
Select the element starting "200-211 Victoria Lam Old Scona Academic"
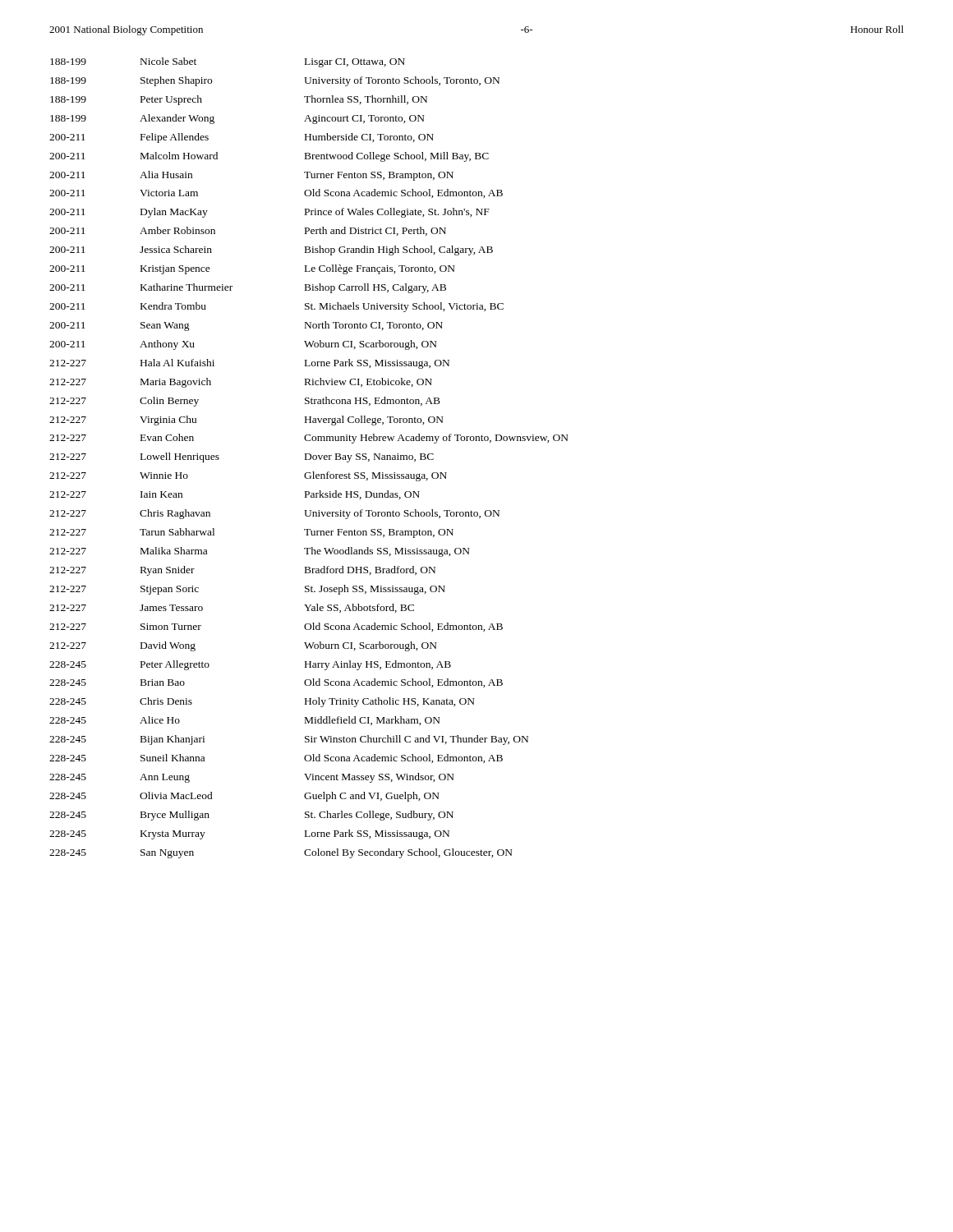click(x=476, y=194)
